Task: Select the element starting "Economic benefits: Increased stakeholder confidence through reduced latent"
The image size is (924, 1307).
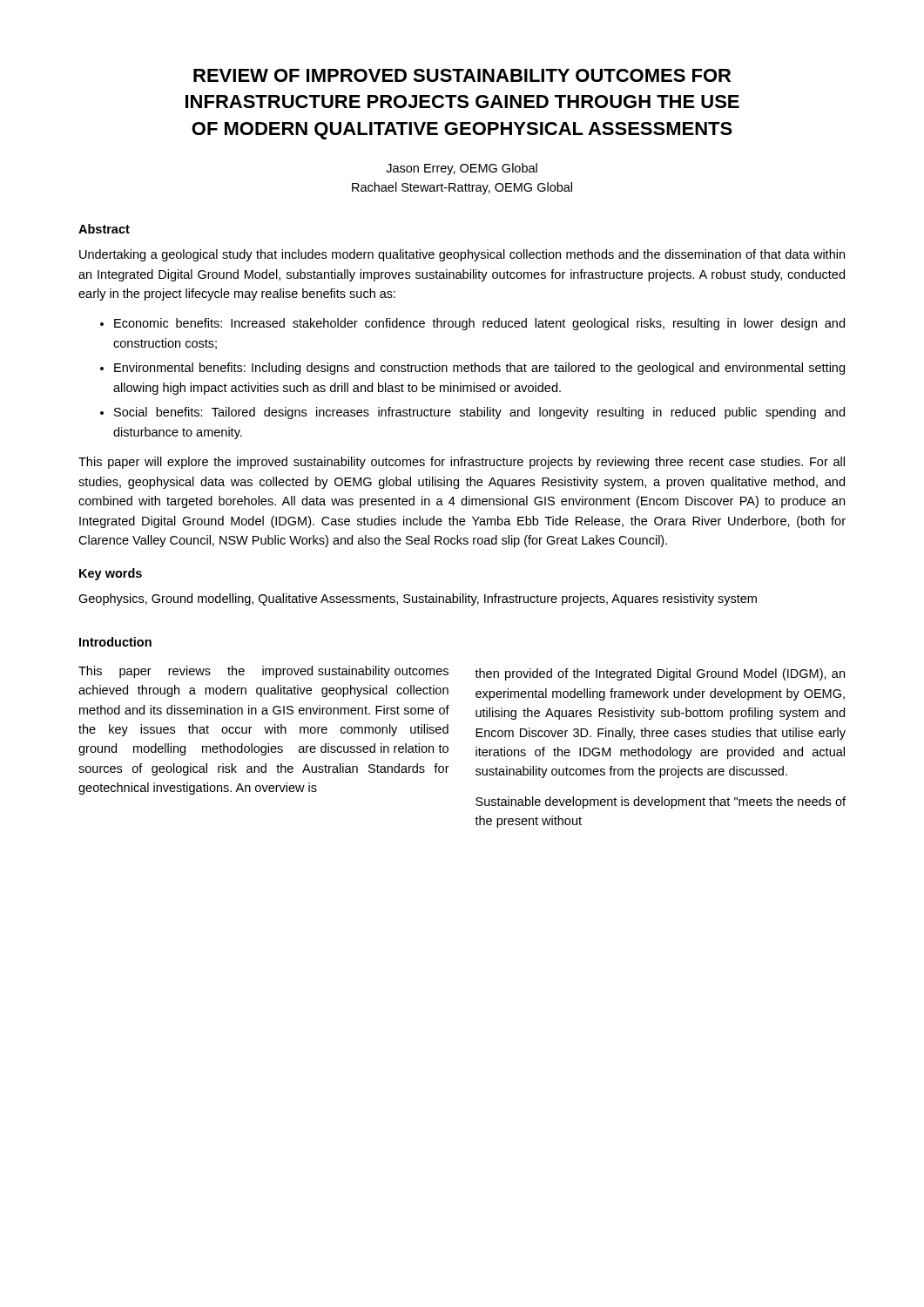Action: [x=479, y=333]
